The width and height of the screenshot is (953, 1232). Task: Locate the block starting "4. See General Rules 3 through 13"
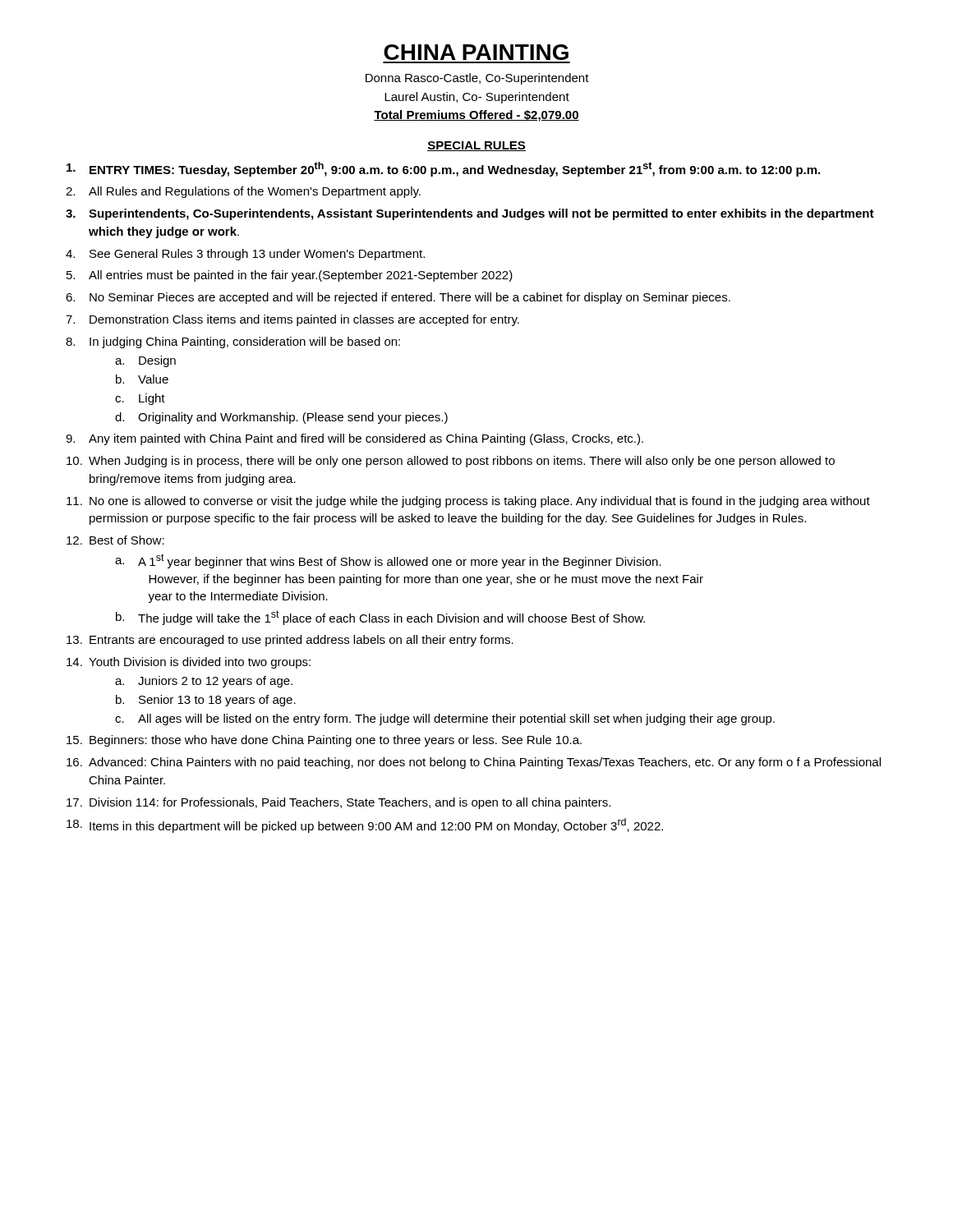click(x=245, y=255)
